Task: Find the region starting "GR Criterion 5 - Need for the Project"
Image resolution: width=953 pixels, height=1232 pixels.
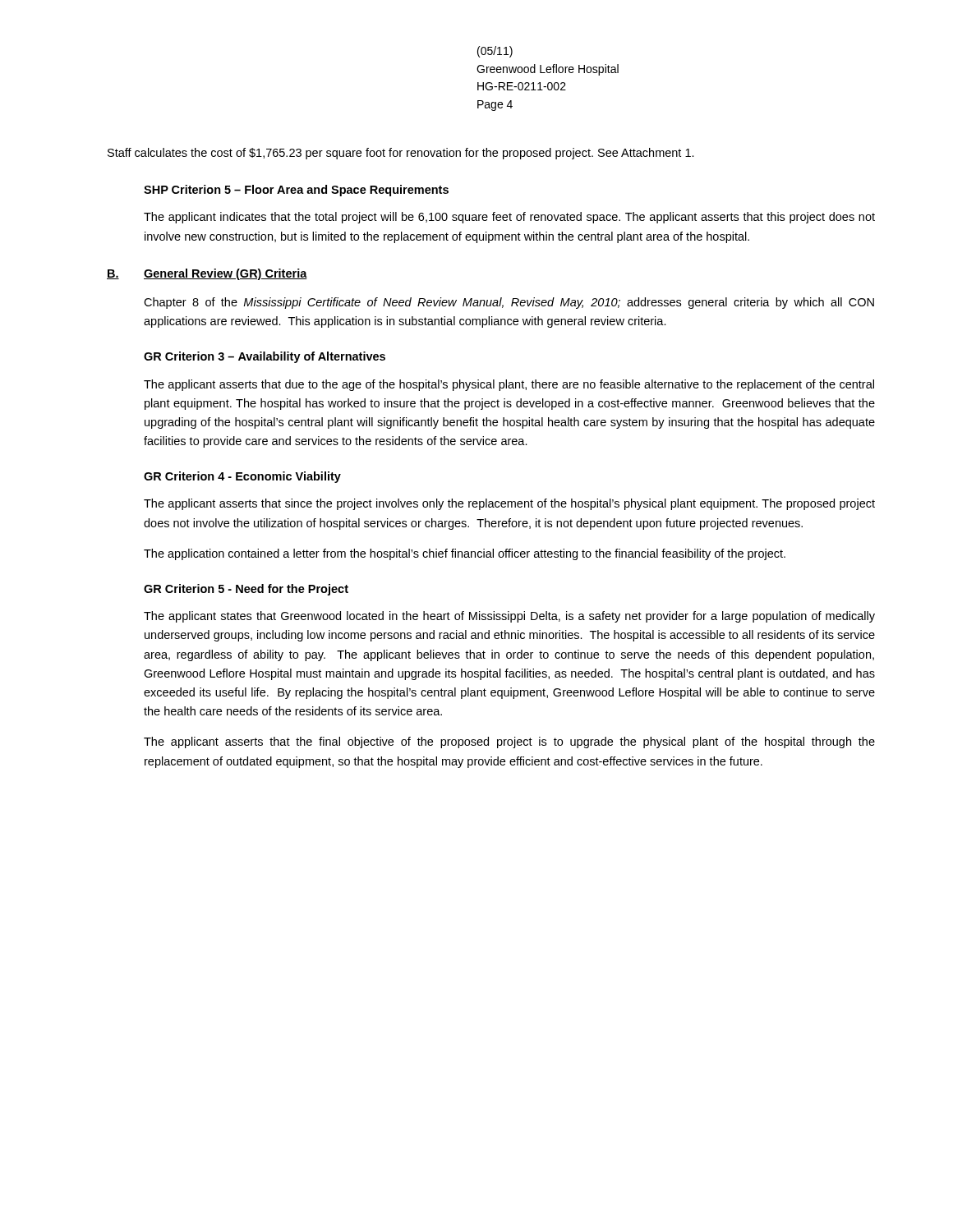Action: tap(246, 589)
